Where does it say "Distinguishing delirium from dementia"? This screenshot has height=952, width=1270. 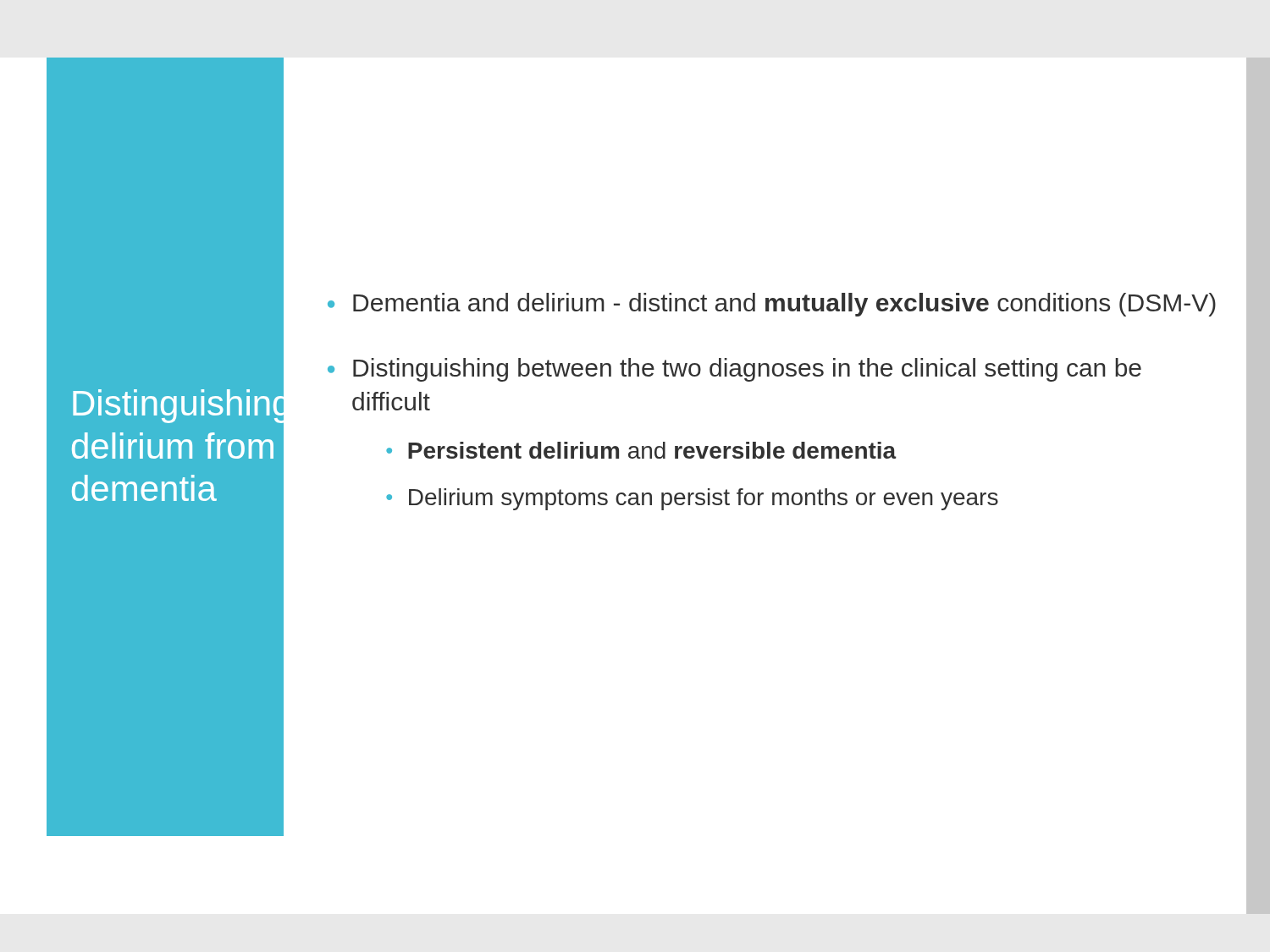(x=177, y=447)
